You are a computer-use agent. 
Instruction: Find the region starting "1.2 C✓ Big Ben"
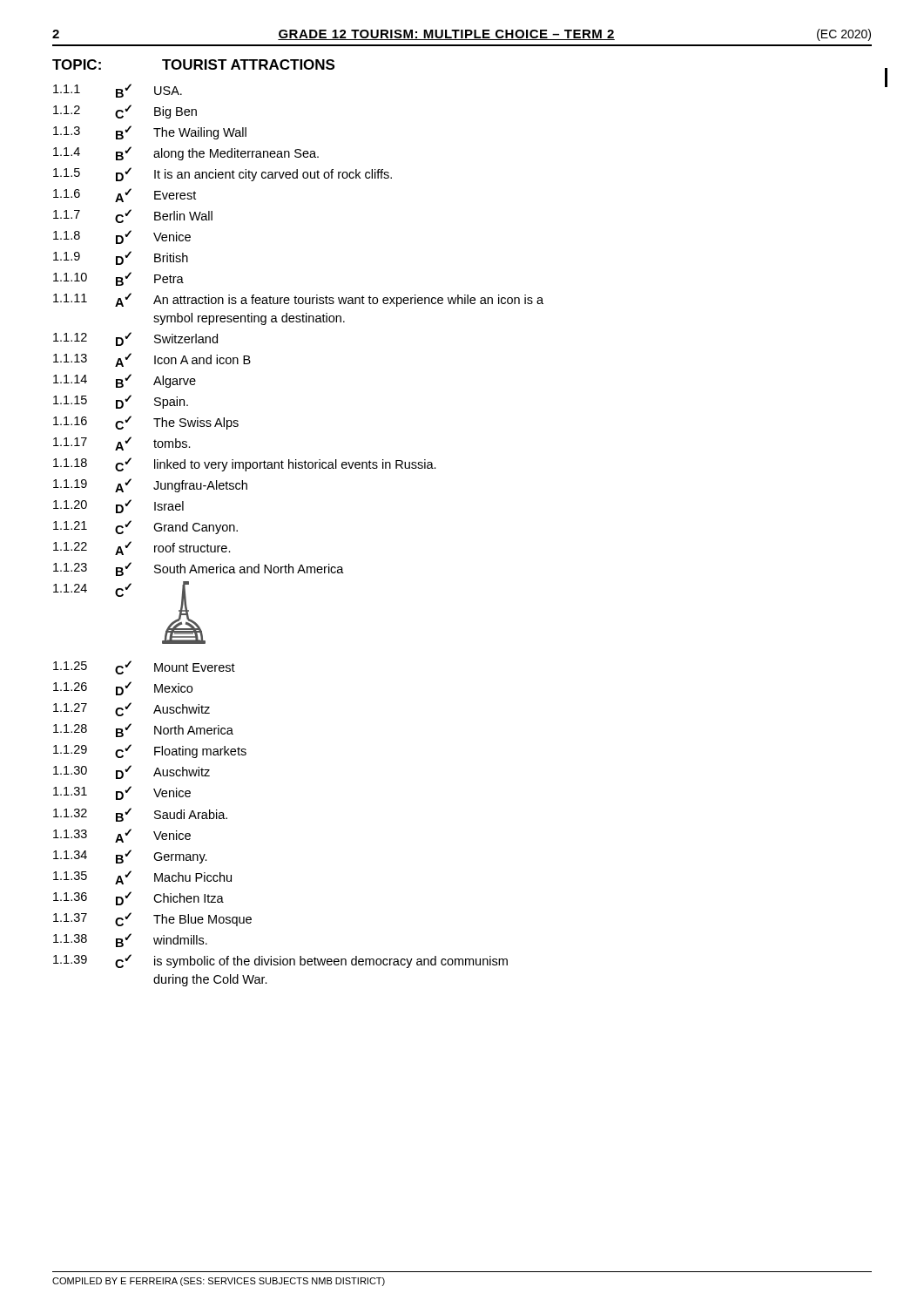pos(125,112)
